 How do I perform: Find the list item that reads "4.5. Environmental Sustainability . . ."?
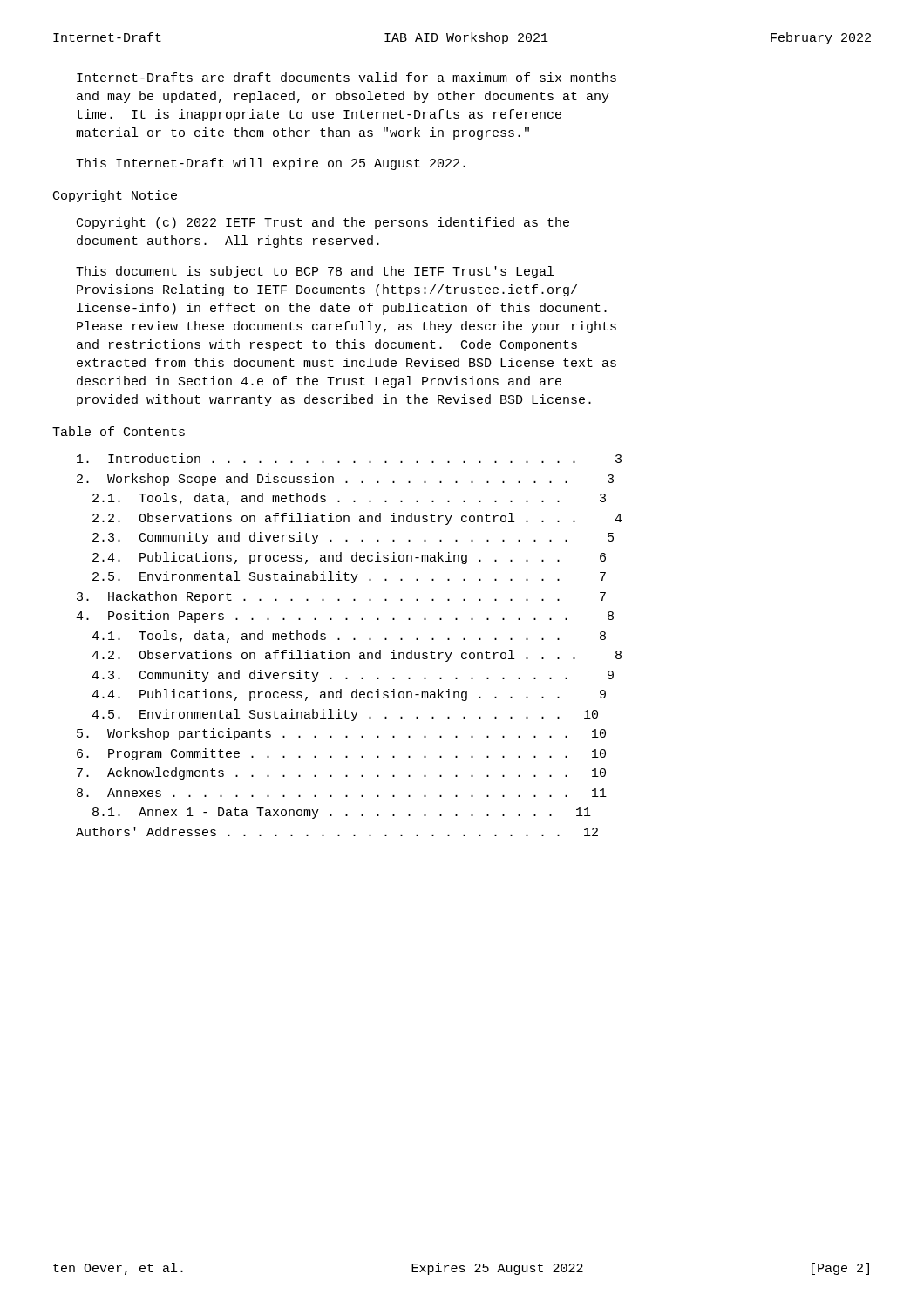click(x=326, y=716)
